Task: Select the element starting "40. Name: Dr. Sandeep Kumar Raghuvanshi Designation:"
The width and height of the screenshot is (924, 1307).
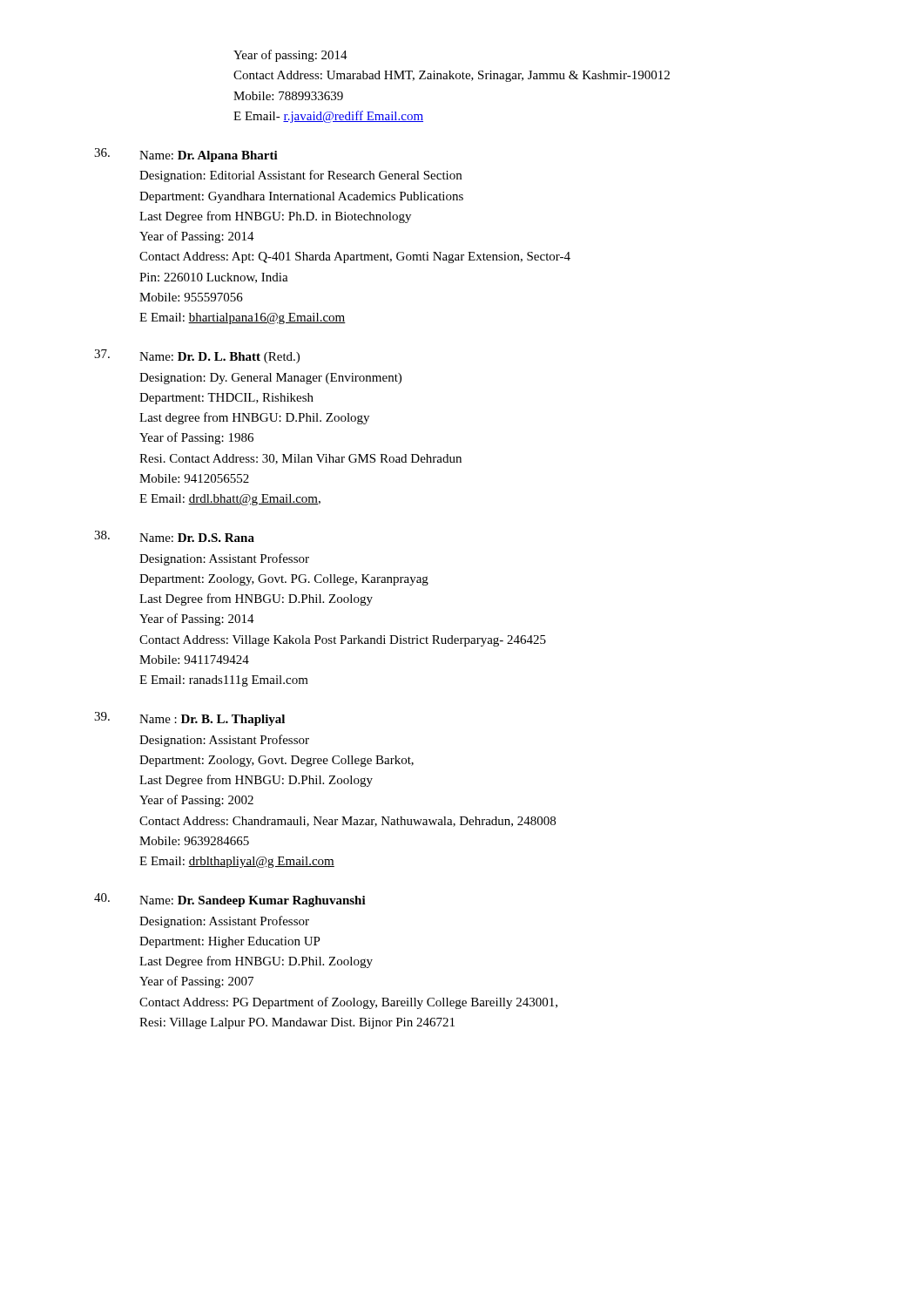Action: pyautogui.click(x=230, y=900)
